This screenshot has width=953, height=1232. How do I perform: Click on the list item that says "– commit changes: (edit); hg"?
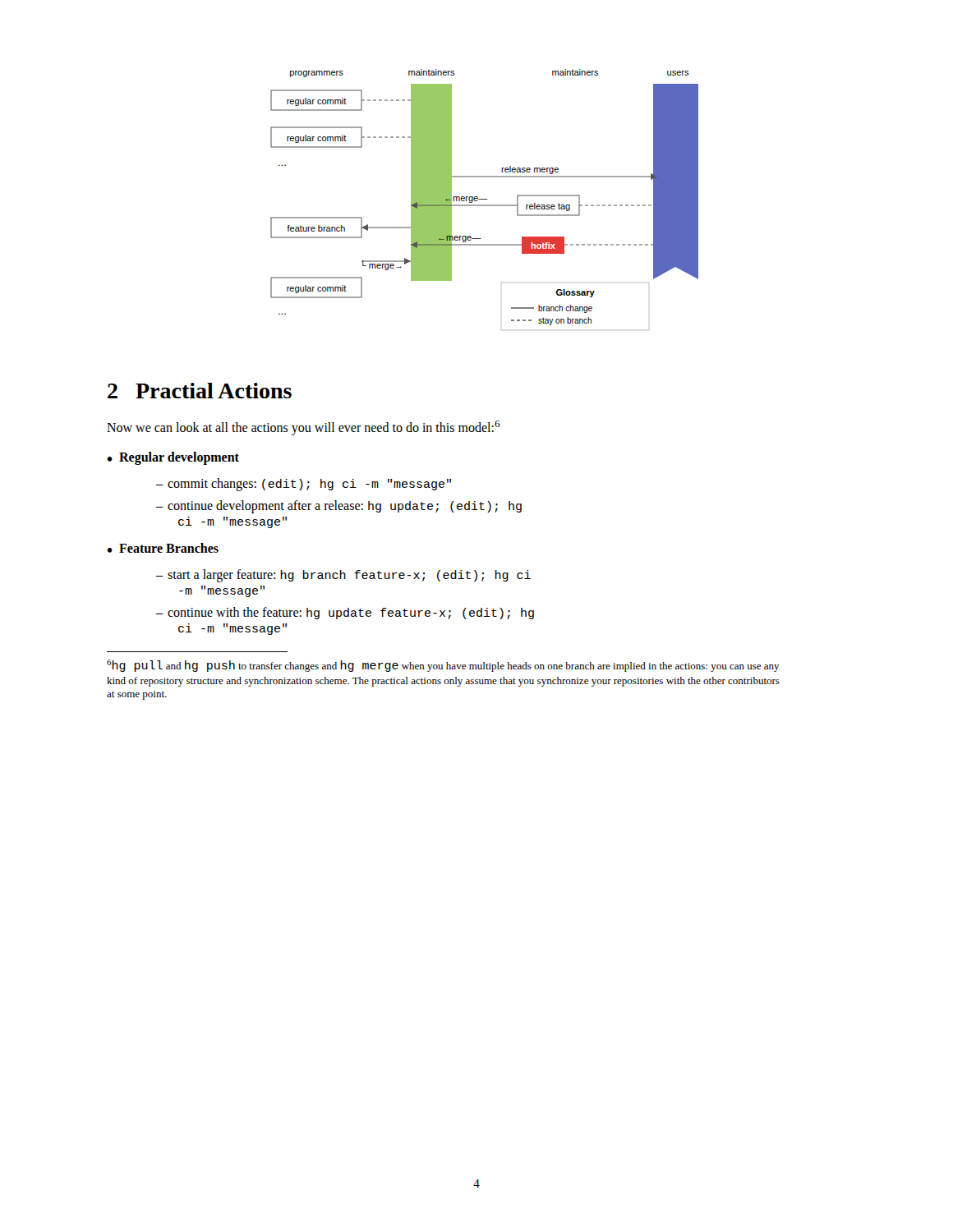pyautogui.click(x=304, y=484)
